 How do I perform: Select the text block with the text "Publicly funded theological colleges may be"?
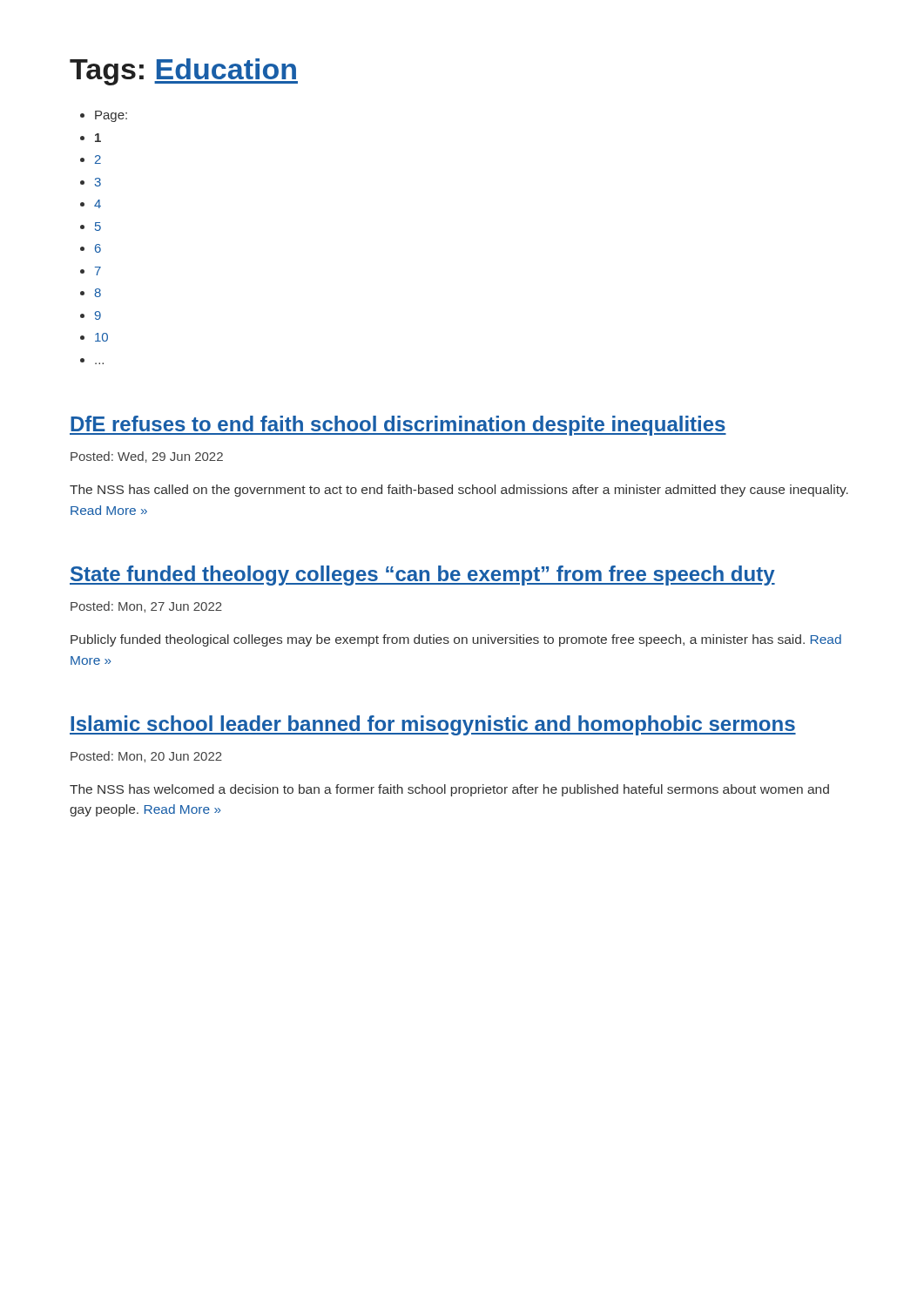pyautogui.click(x=462, y=650)
